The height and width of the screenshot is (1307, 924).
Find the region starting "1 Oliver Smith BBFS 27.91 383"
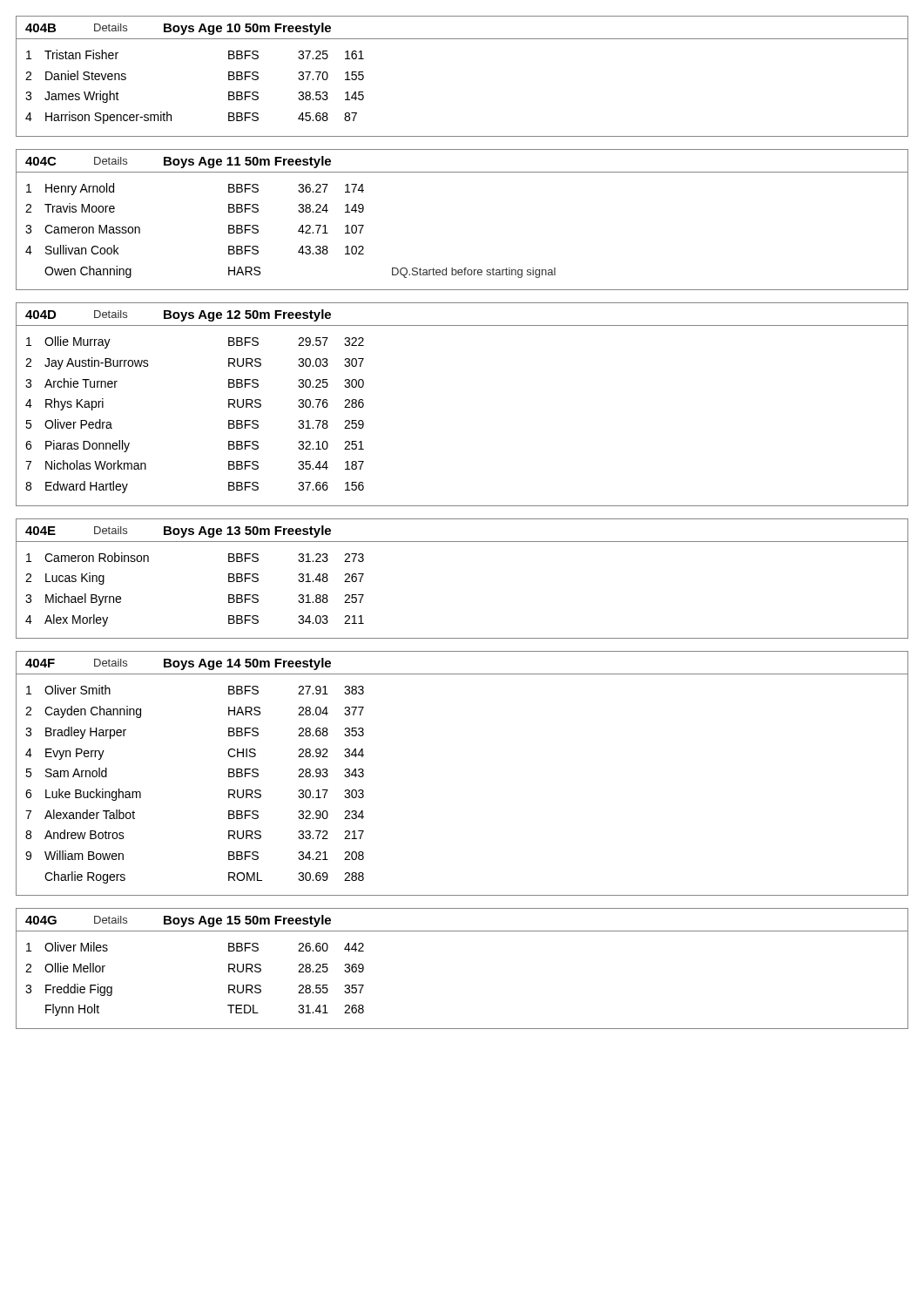74,690
